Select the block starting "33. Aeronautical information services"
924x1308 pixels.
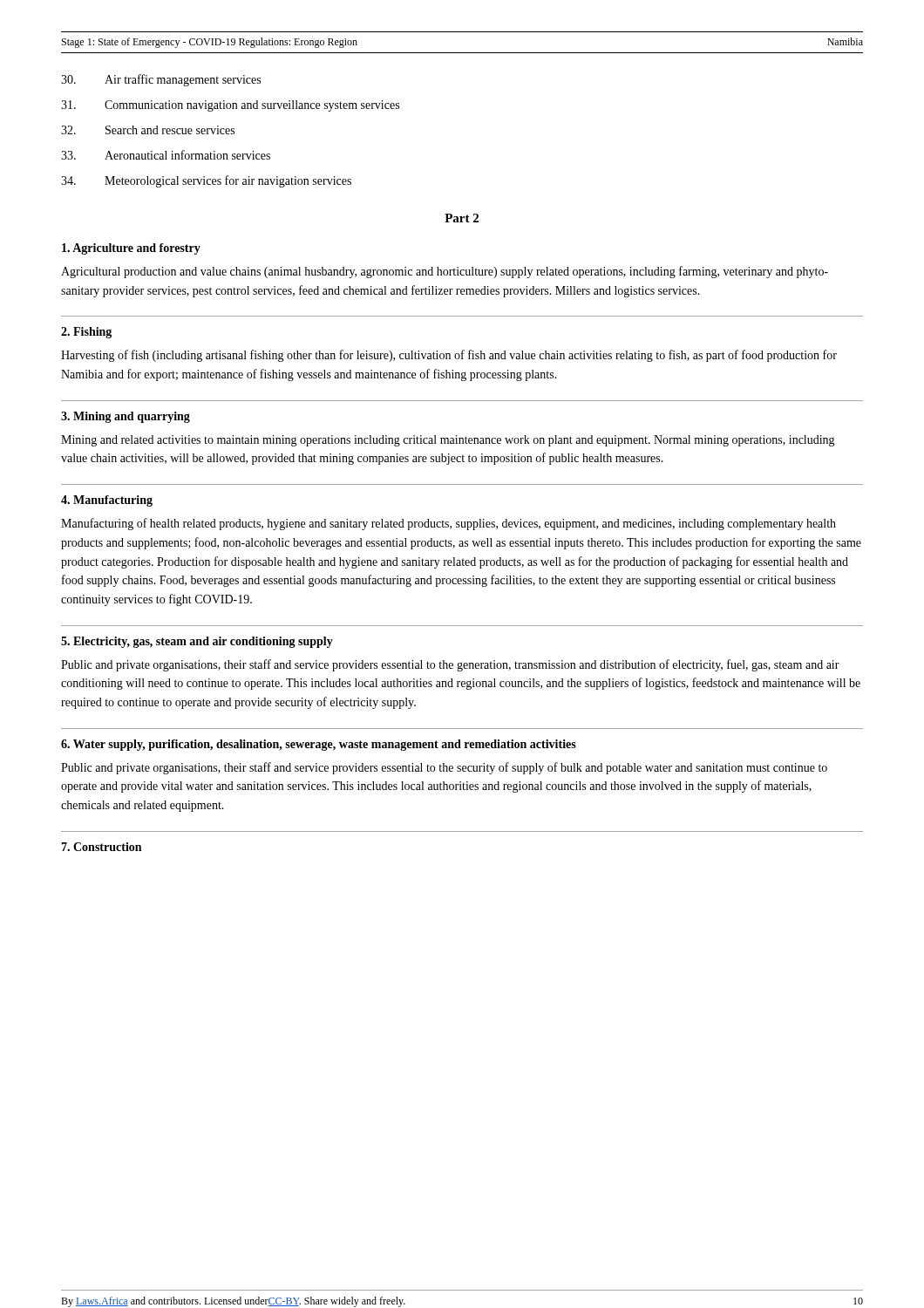166,156
